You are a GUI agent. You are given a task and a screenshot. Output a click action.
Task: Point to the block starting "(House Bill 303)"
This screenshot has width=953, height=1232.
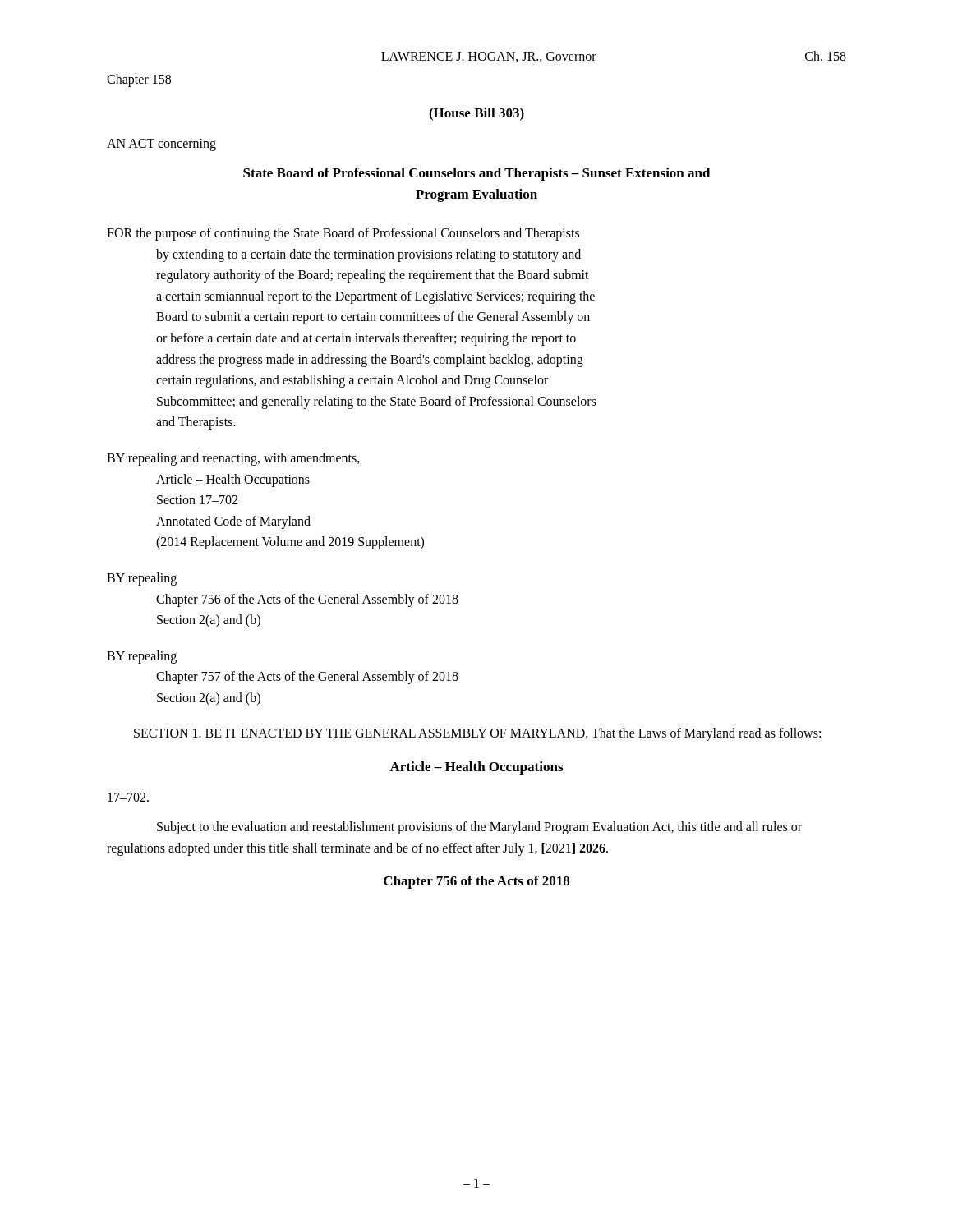click(x=476, y=113)
